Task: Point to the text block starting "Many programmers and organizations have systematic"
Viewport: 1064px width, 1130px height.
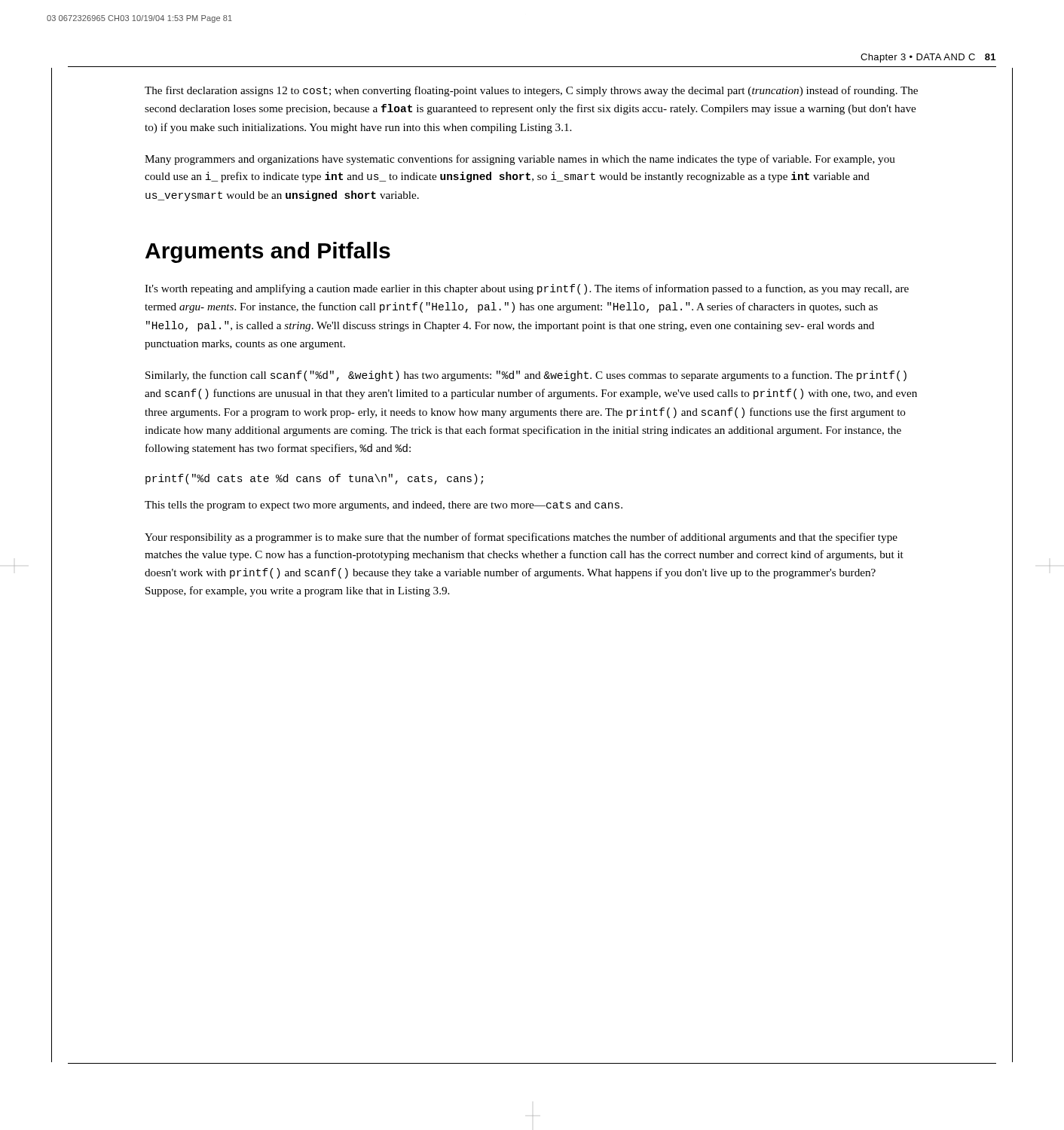Action: pyautogui.click(x=520, y=177)
